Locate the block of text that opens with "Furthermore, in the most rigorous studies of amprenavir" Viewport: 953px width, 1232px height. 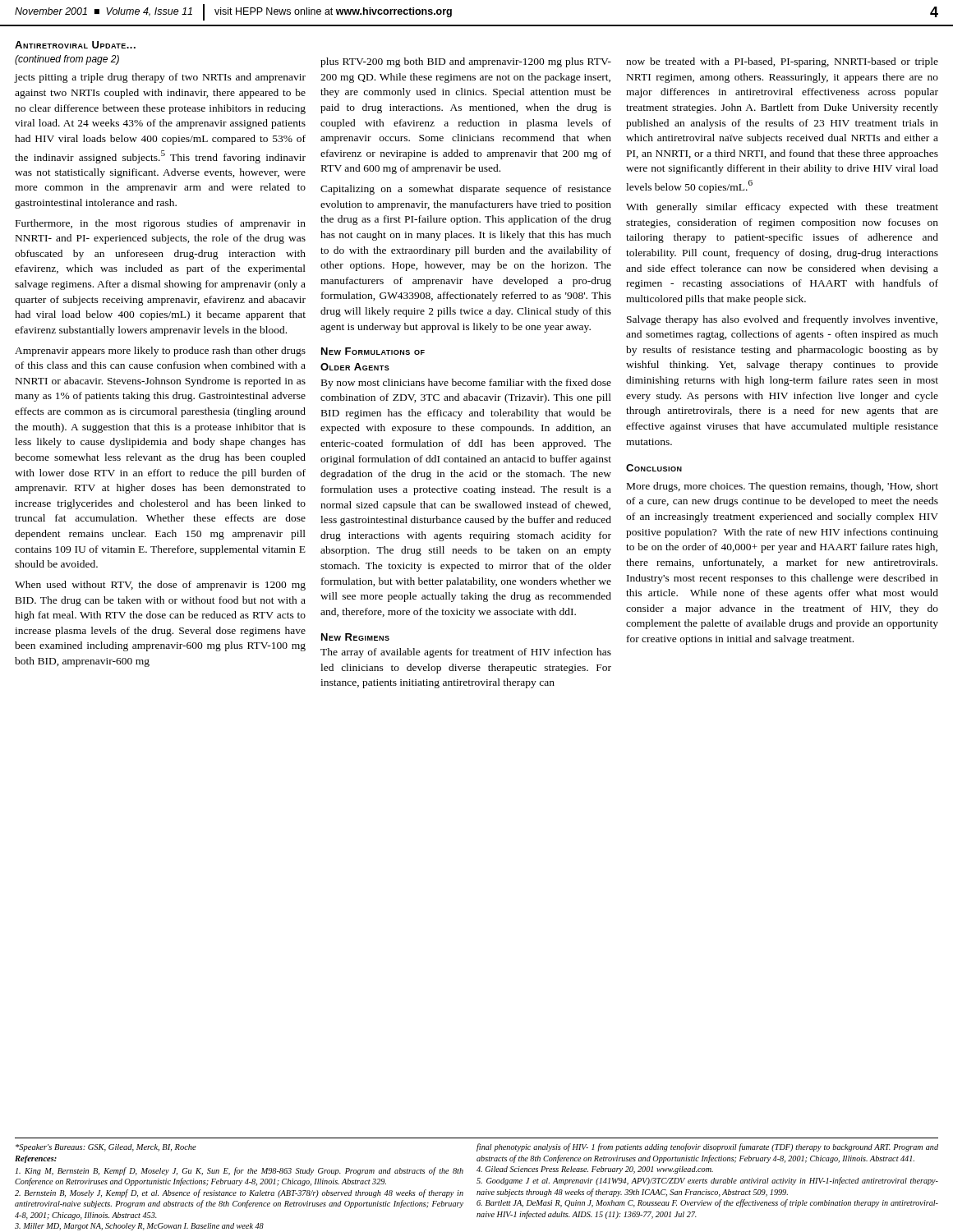click(160, 277)
